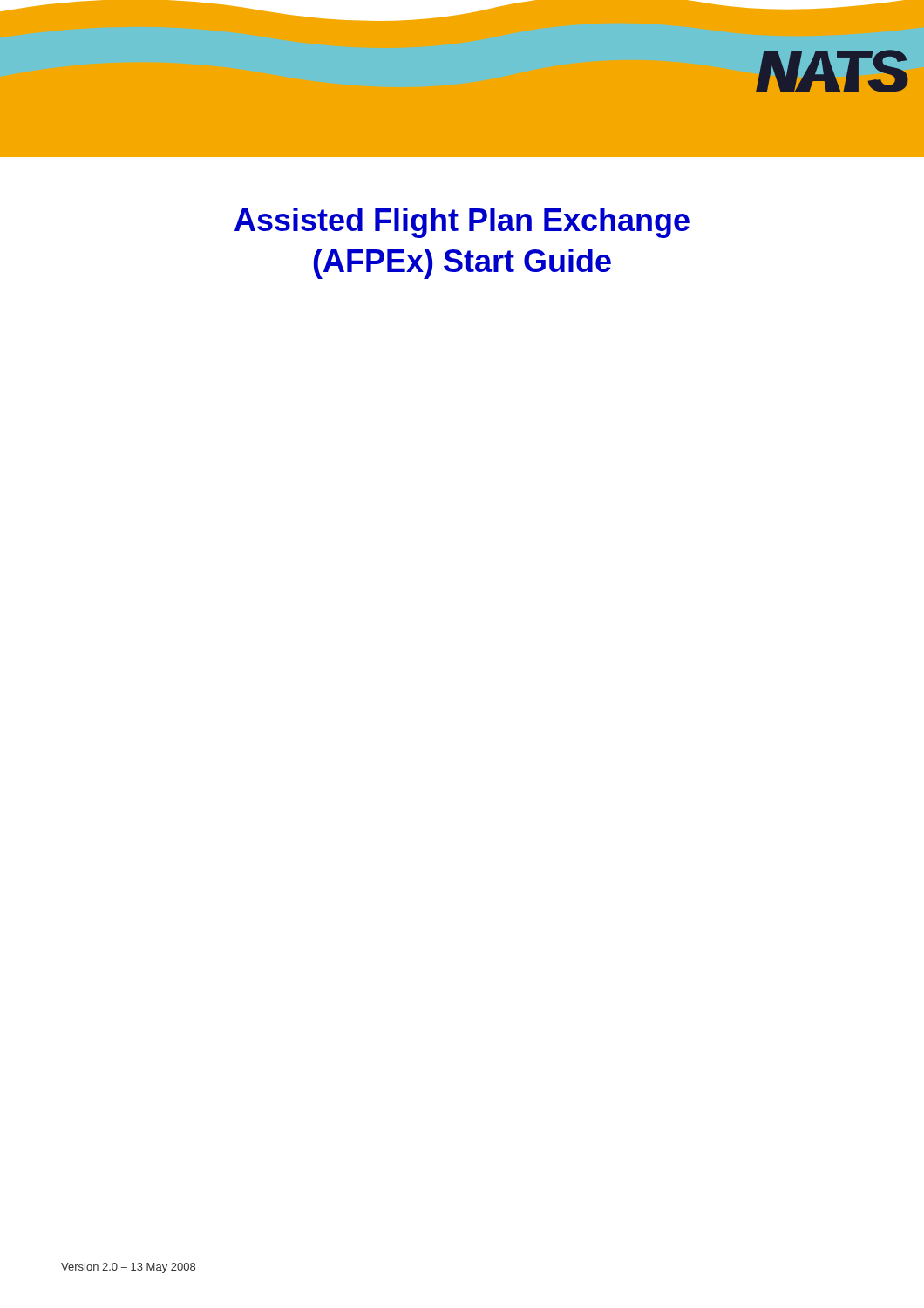Point to the passage starting "Assisted Flight Plan Exchange(AFPEx)"
924x1308 pixels.
coord(462,241)
